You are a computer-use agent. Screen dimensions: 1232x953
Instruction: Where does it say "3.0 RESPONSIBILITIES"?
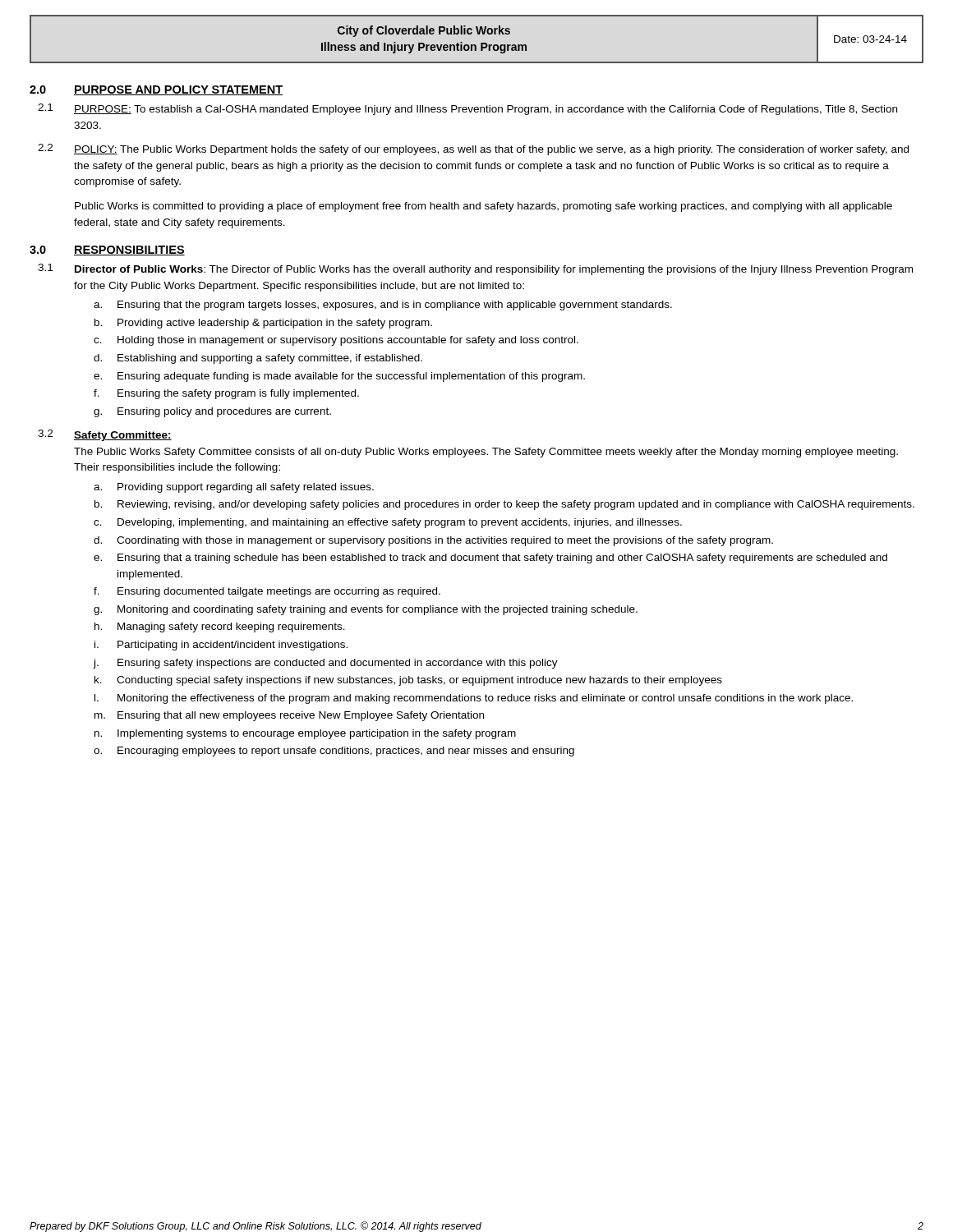coord(107,250)
